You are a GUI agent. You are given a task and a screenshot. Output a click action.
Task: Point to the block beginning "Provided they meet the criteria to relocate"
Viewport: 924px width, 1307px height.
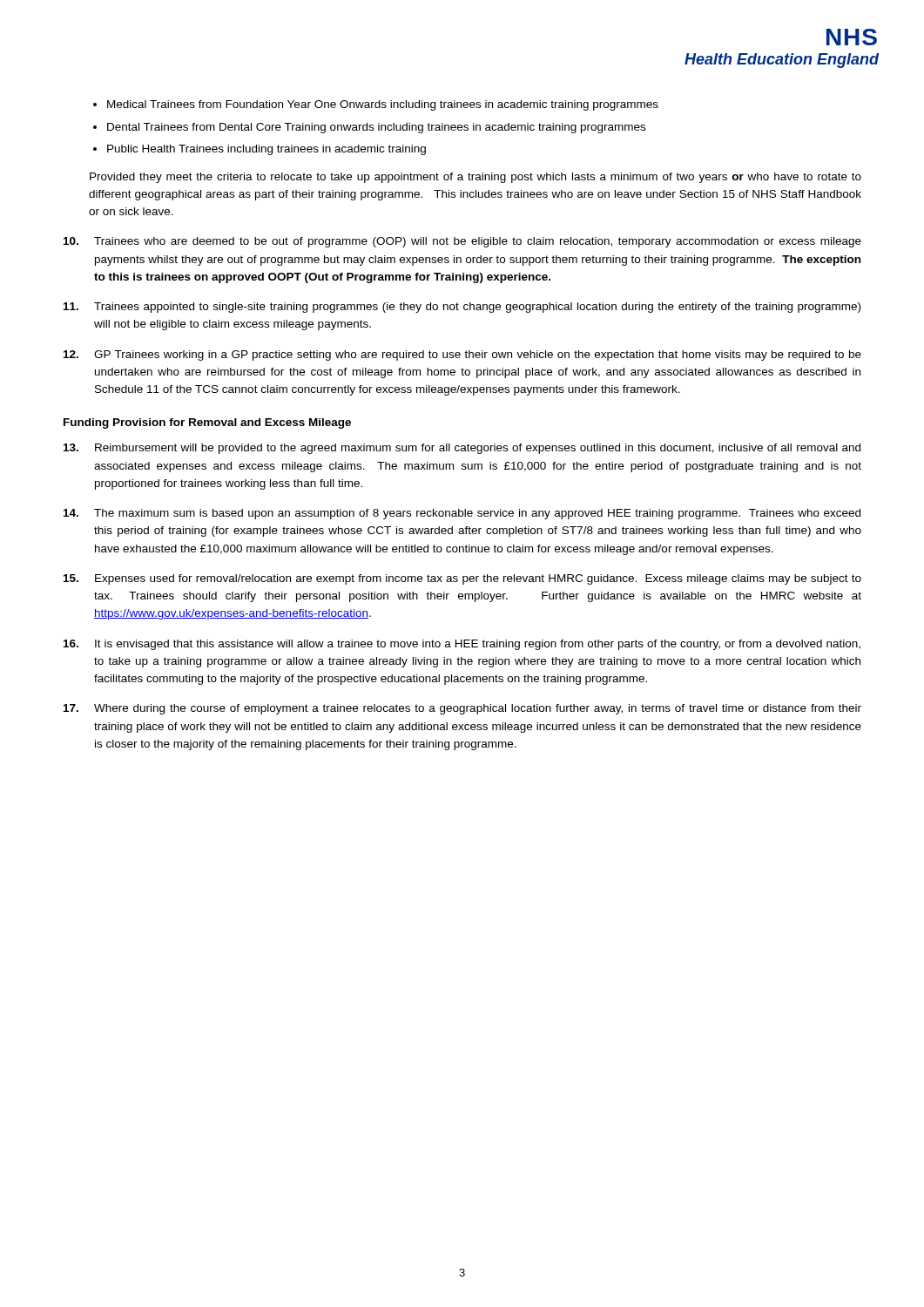(475, 194)
